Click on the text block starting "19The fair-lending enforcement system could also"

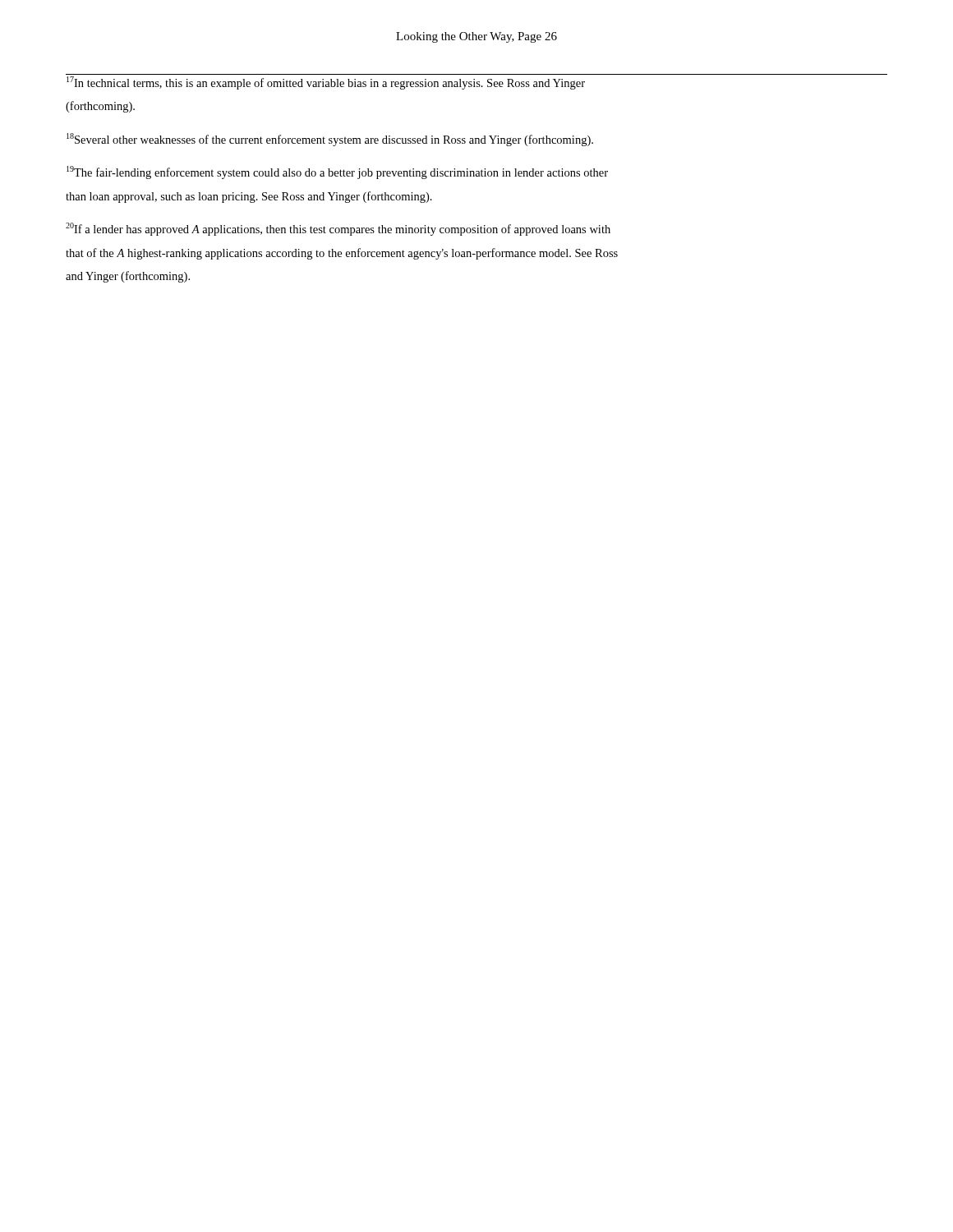(x=476, y=185)
